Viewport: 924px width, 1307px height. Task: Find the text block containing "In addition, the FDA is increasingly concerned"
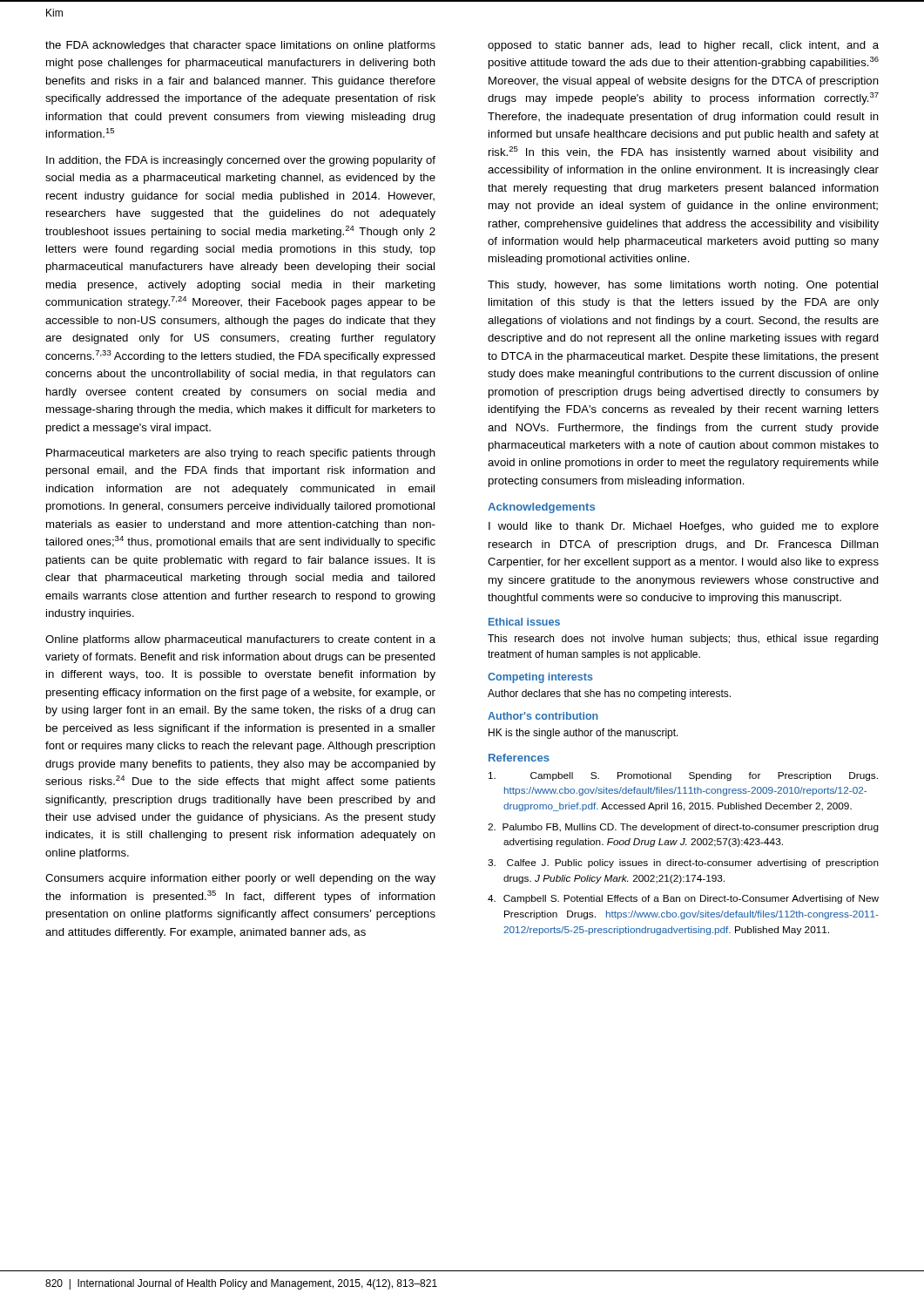click(x=240, y=294)
